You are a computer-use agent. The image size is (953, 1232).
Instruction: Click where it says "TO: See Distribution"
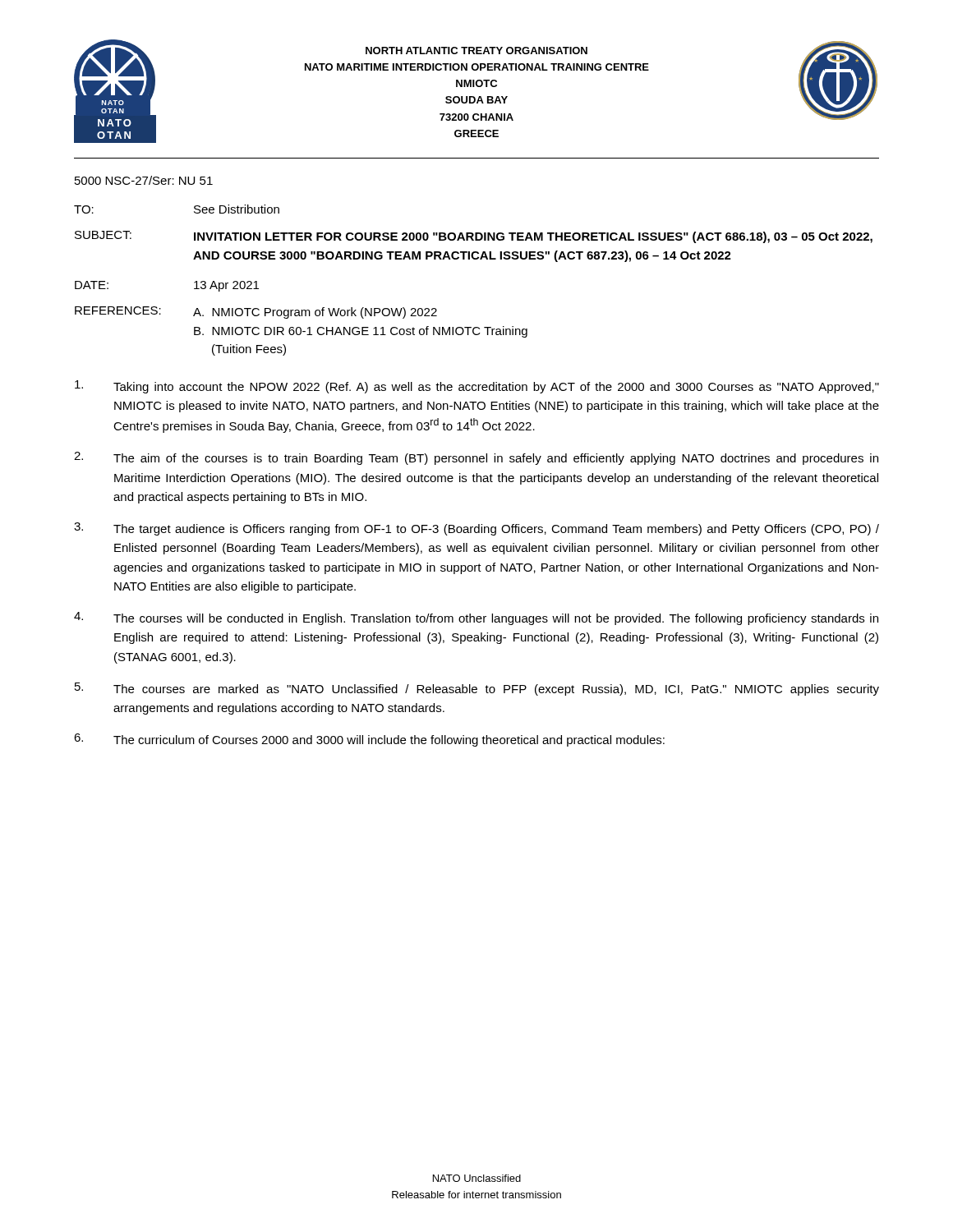[82, 209]
